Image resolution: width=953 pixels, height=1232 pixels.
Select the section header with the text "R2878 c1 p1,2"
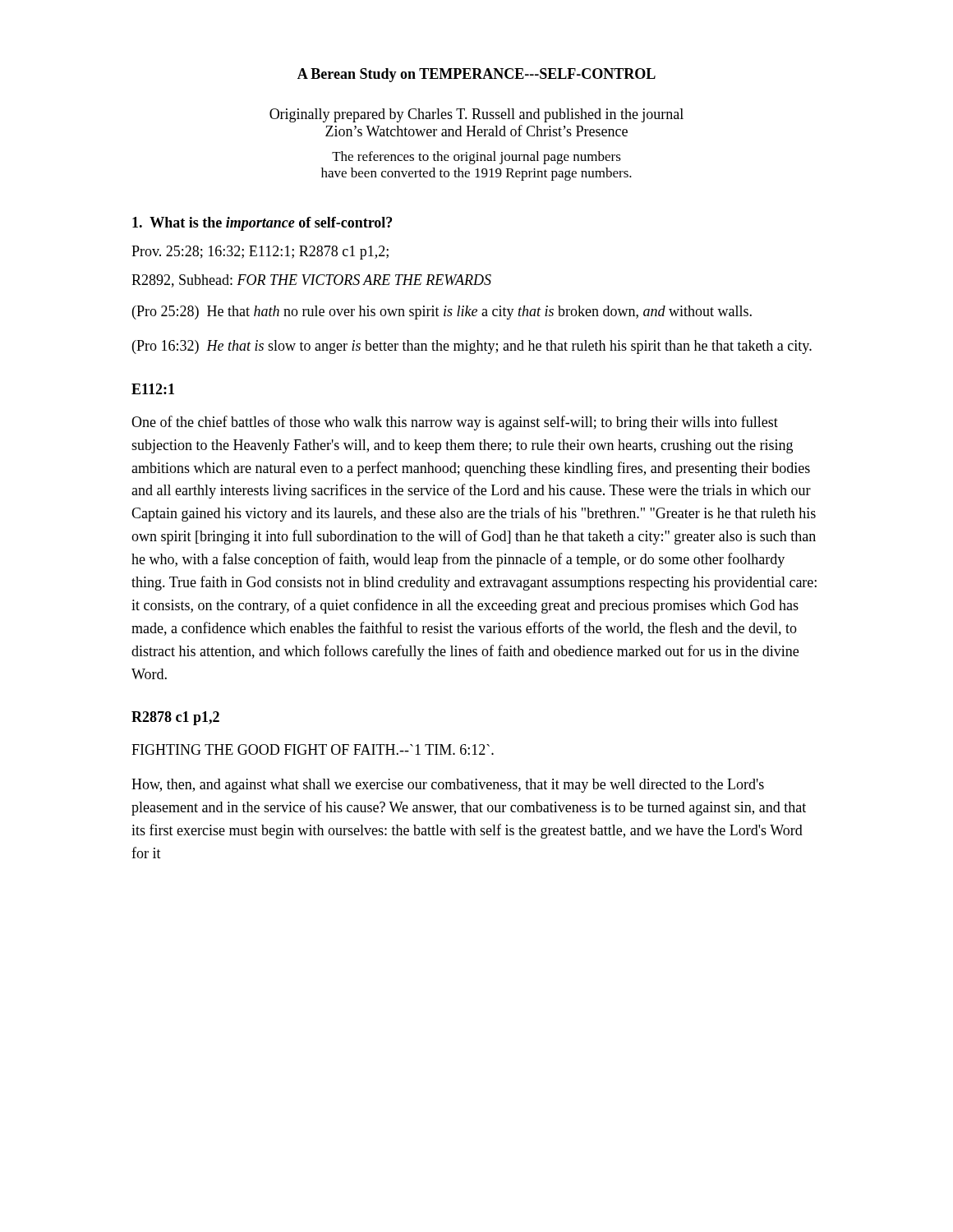coord(176,717)
